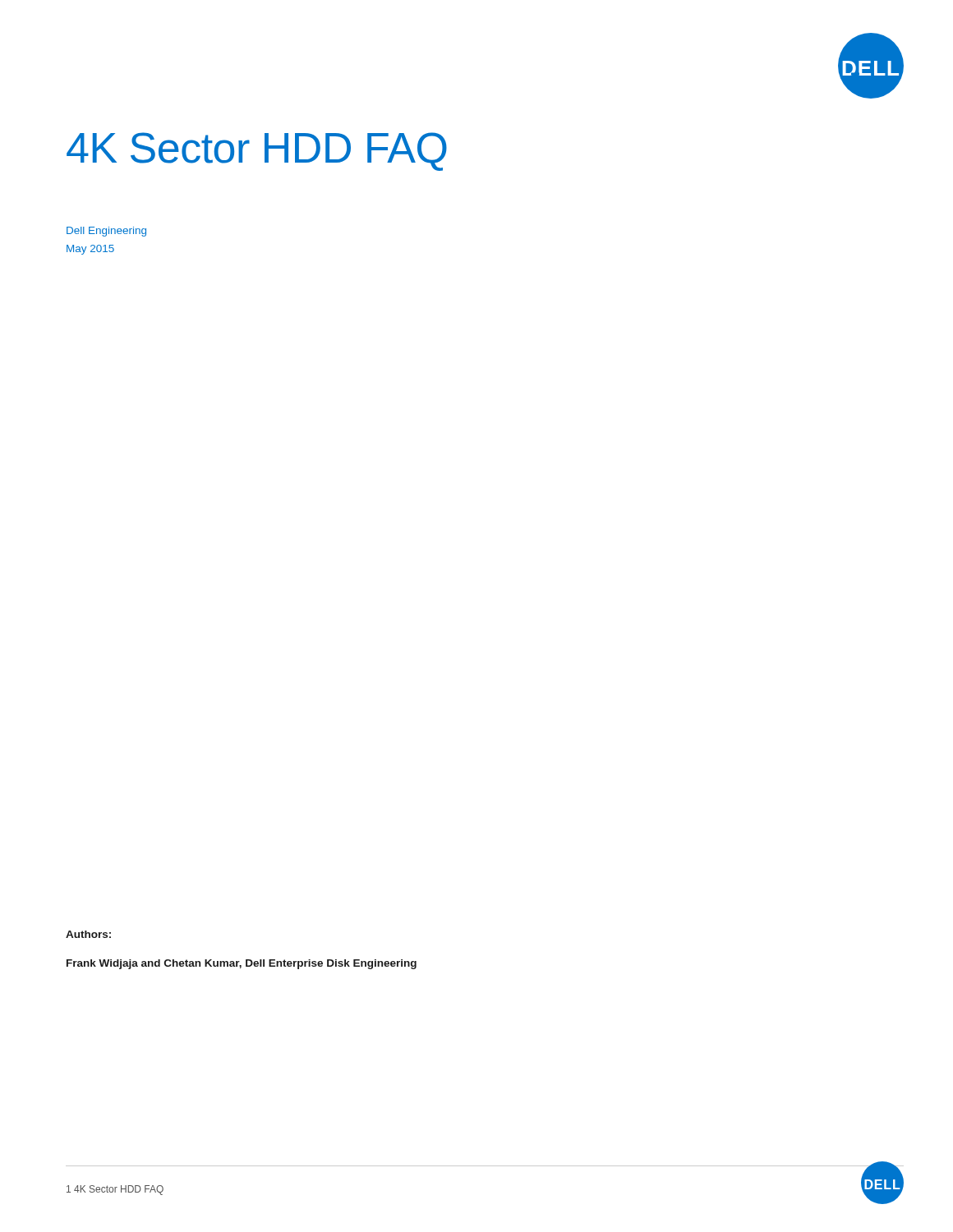953x1232 pixels.
Task: Find the text block starting "Dell Engineering May 2015"
Action: pyautogui.click(x=106, y=239)
